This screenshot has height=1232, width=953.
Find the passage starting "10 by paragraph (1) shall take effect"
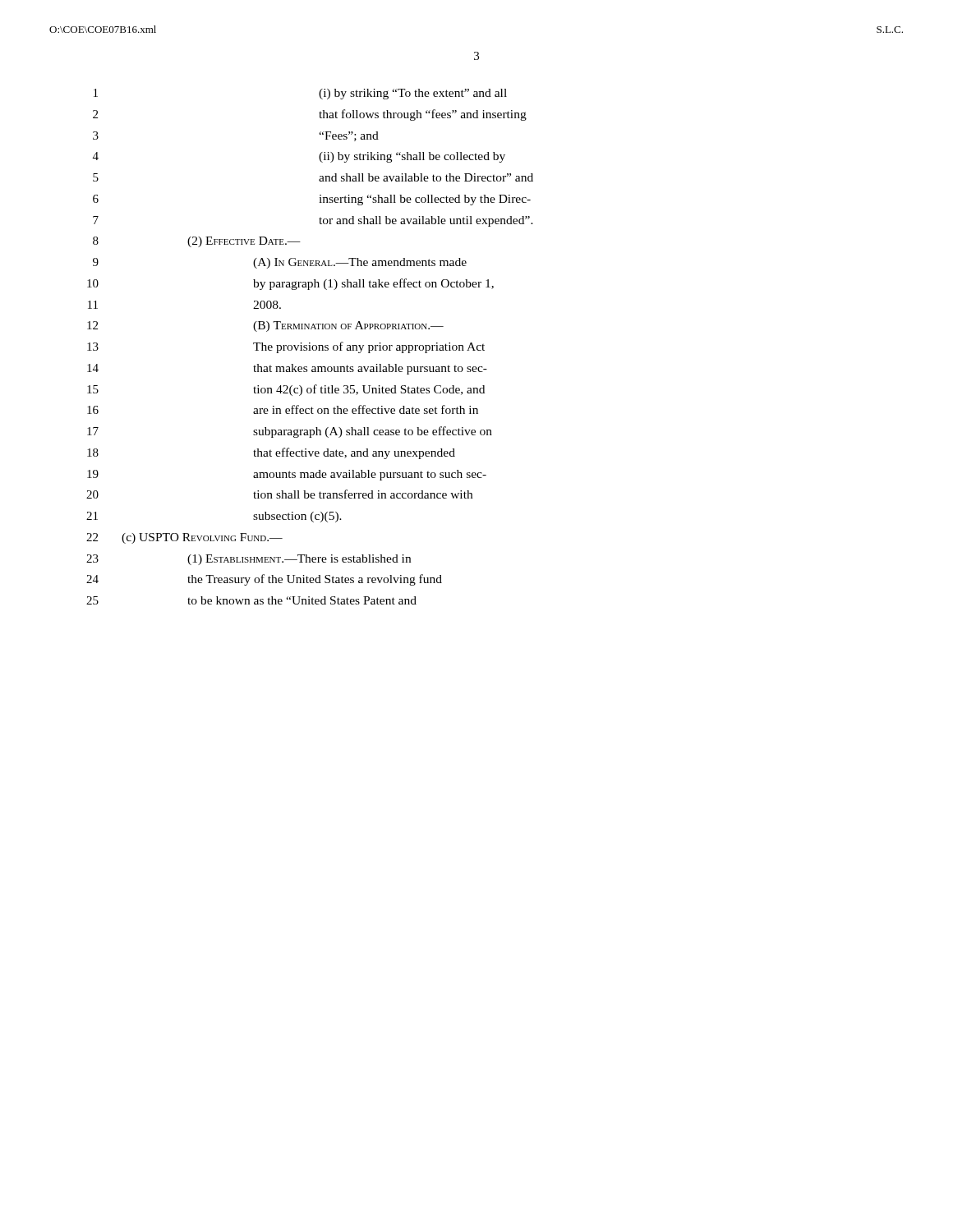[476, 283]
